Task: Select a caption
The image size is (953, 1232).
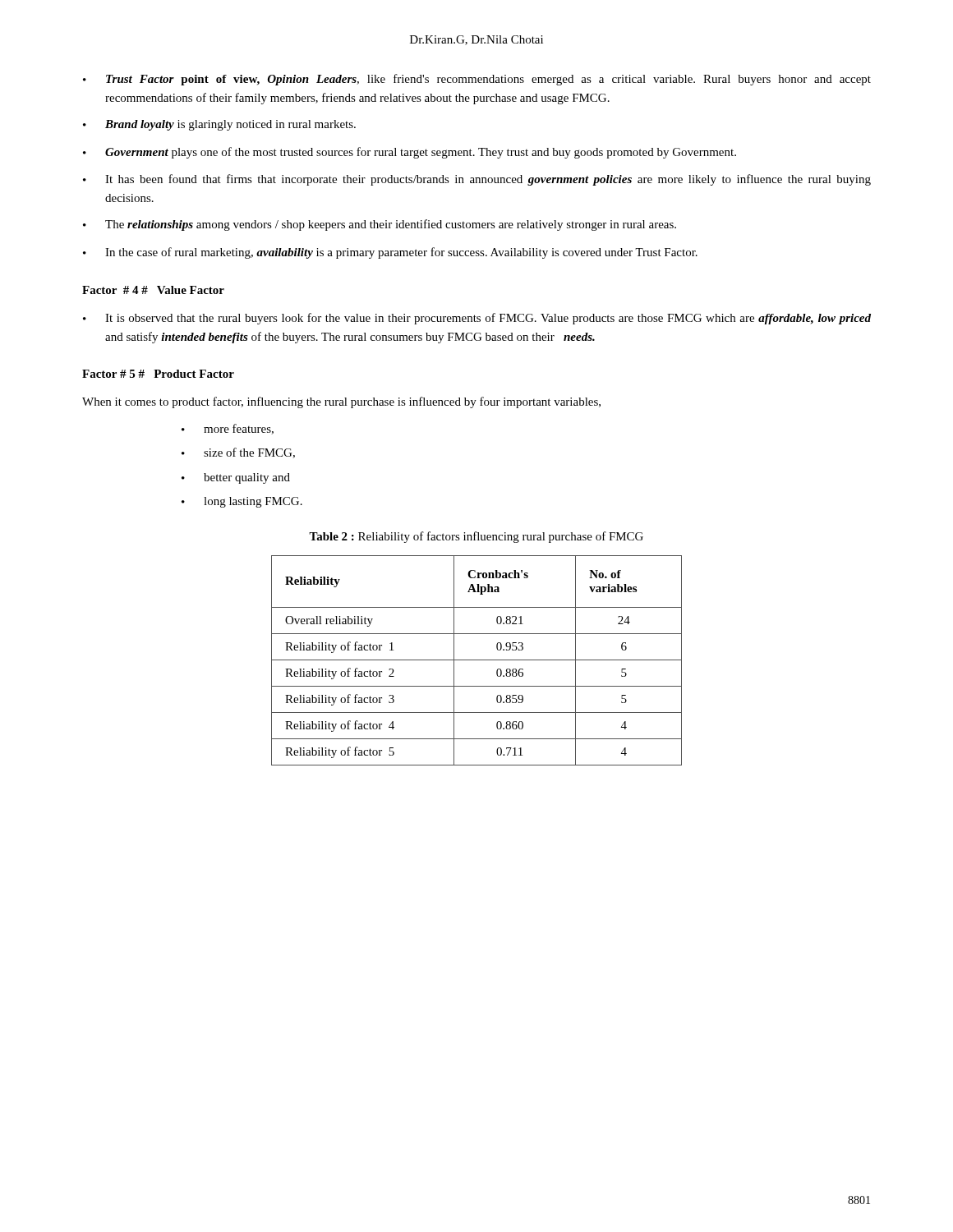Action: pos(476,536)
